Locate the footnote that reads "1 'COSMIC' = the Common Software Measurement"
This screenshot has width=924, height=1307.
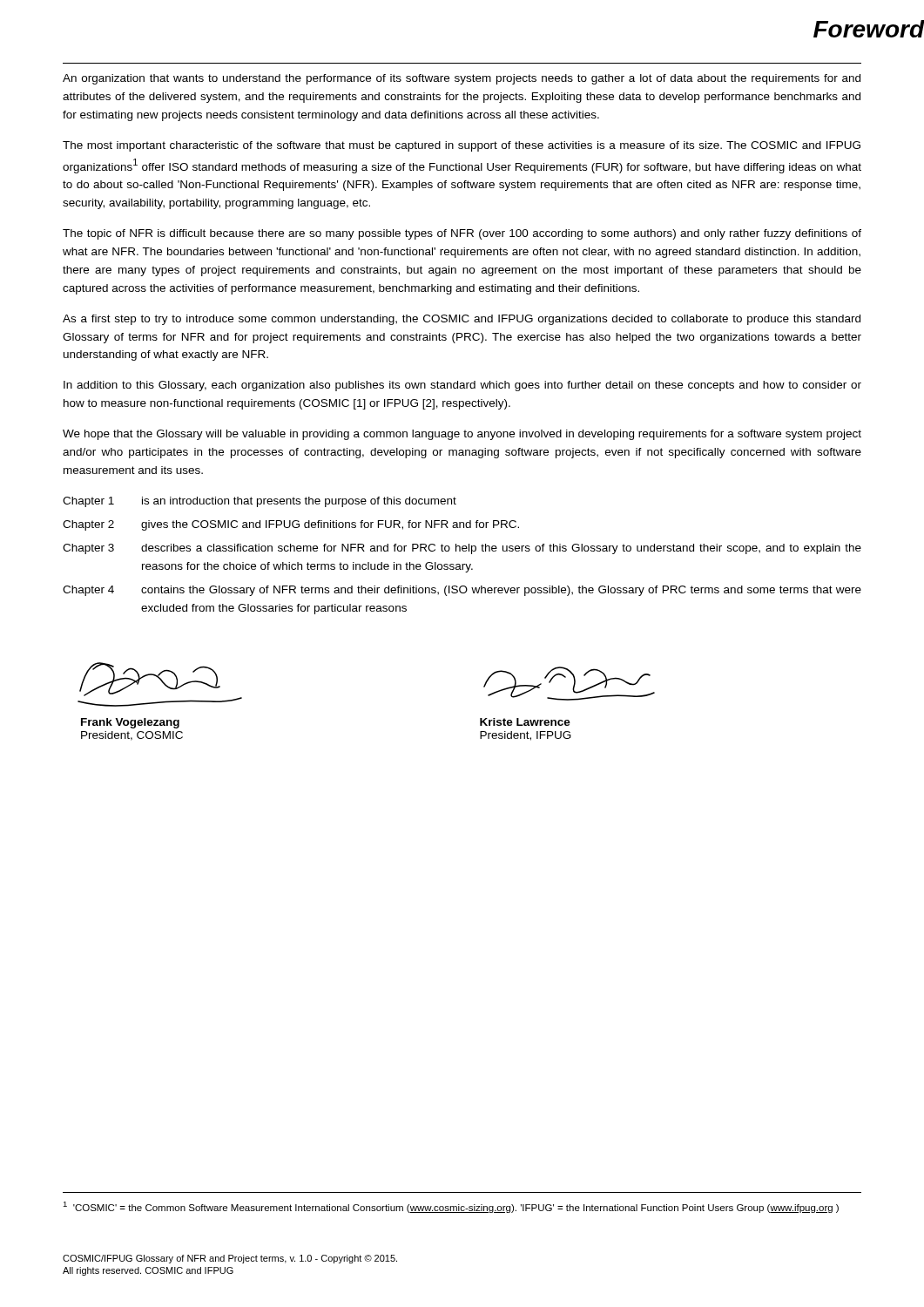click(462, 1207)
